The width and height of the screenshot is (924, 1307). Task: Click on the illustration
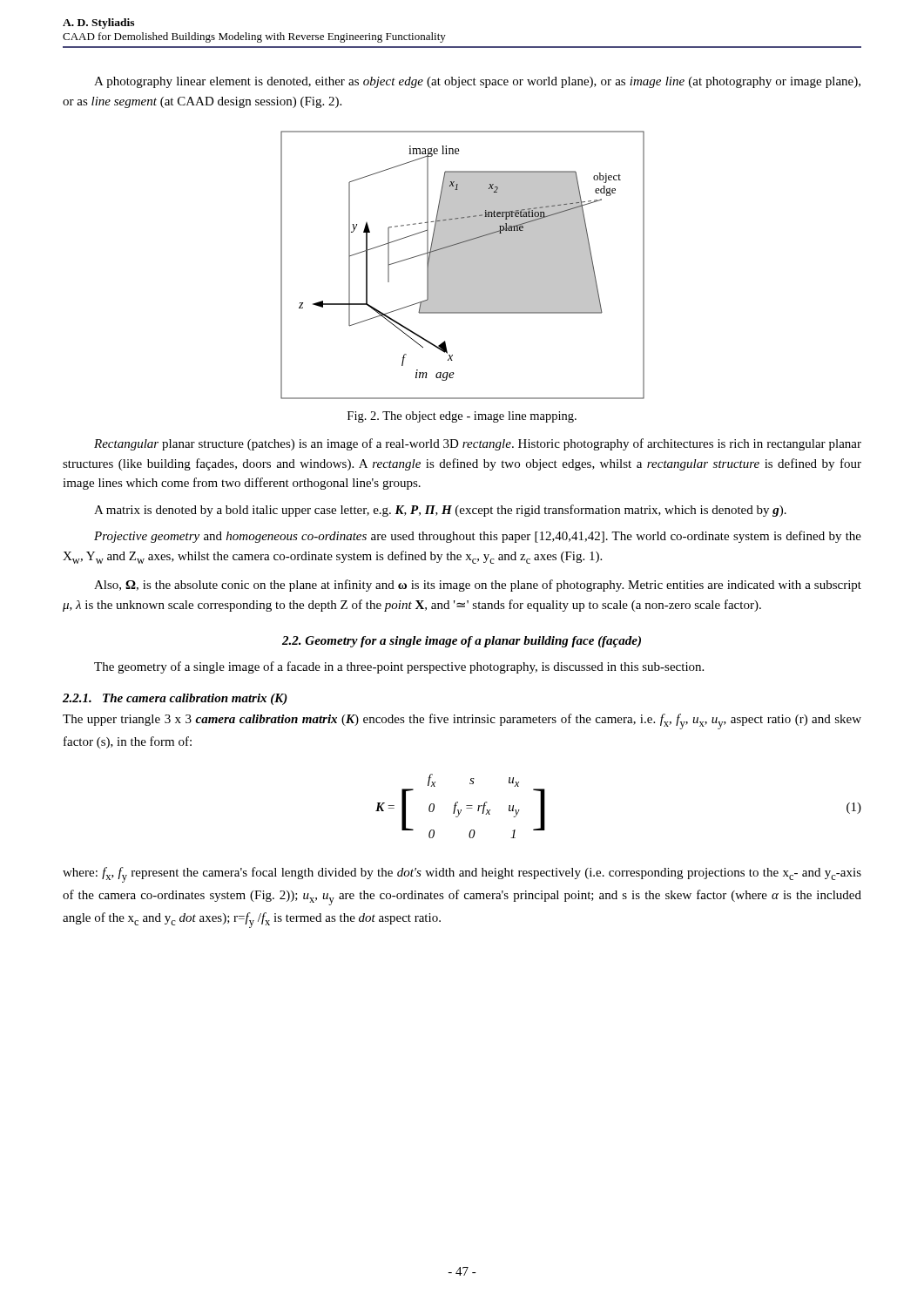[x=462, y=267]
